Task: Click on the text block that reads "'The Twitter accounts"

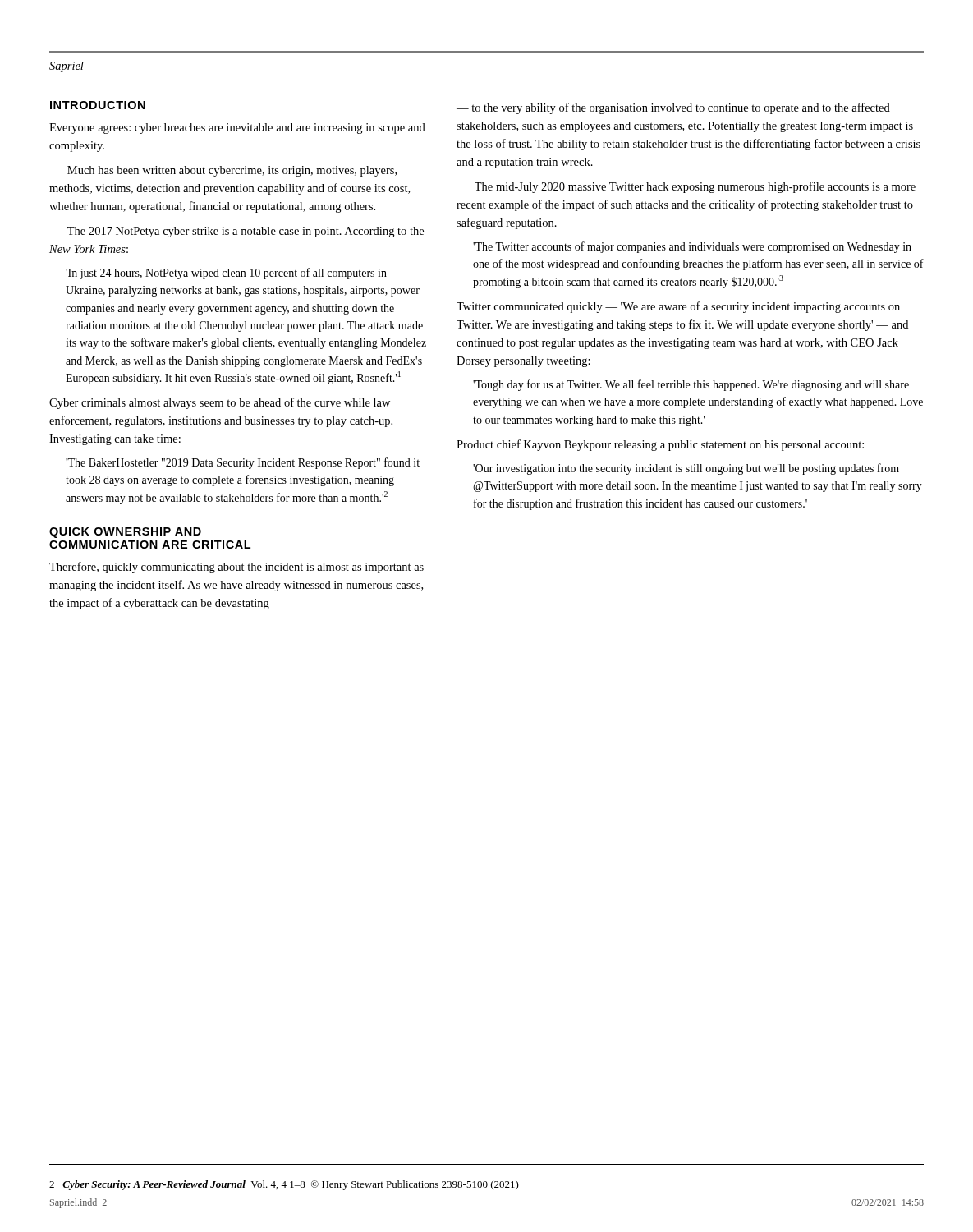Action: (698, 265)
